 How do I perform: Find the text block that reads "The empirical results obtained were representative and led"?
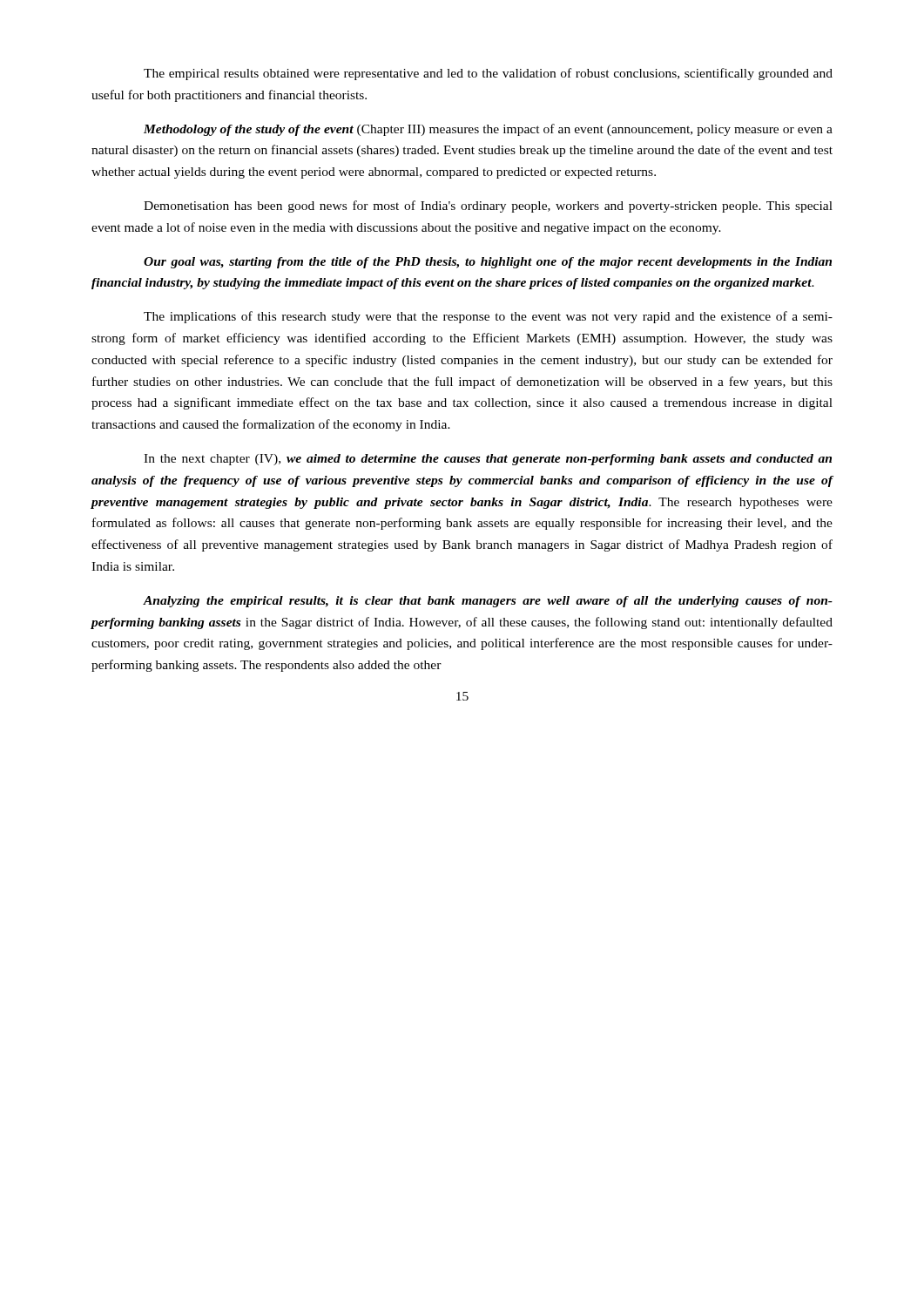pos(462,84)
